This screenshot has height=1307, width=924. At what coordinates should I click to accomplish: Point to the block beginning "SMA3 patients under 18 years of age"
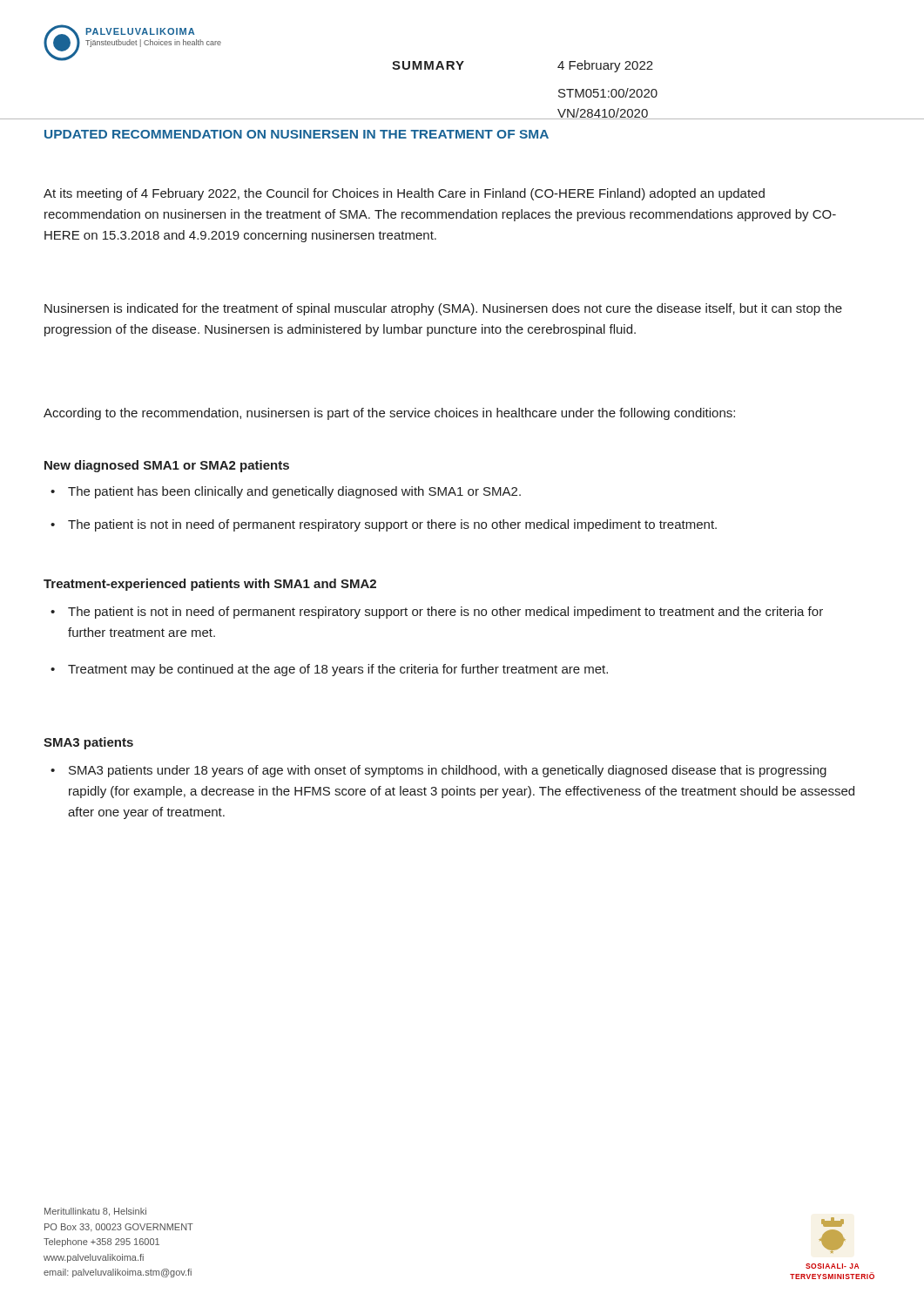453,791
